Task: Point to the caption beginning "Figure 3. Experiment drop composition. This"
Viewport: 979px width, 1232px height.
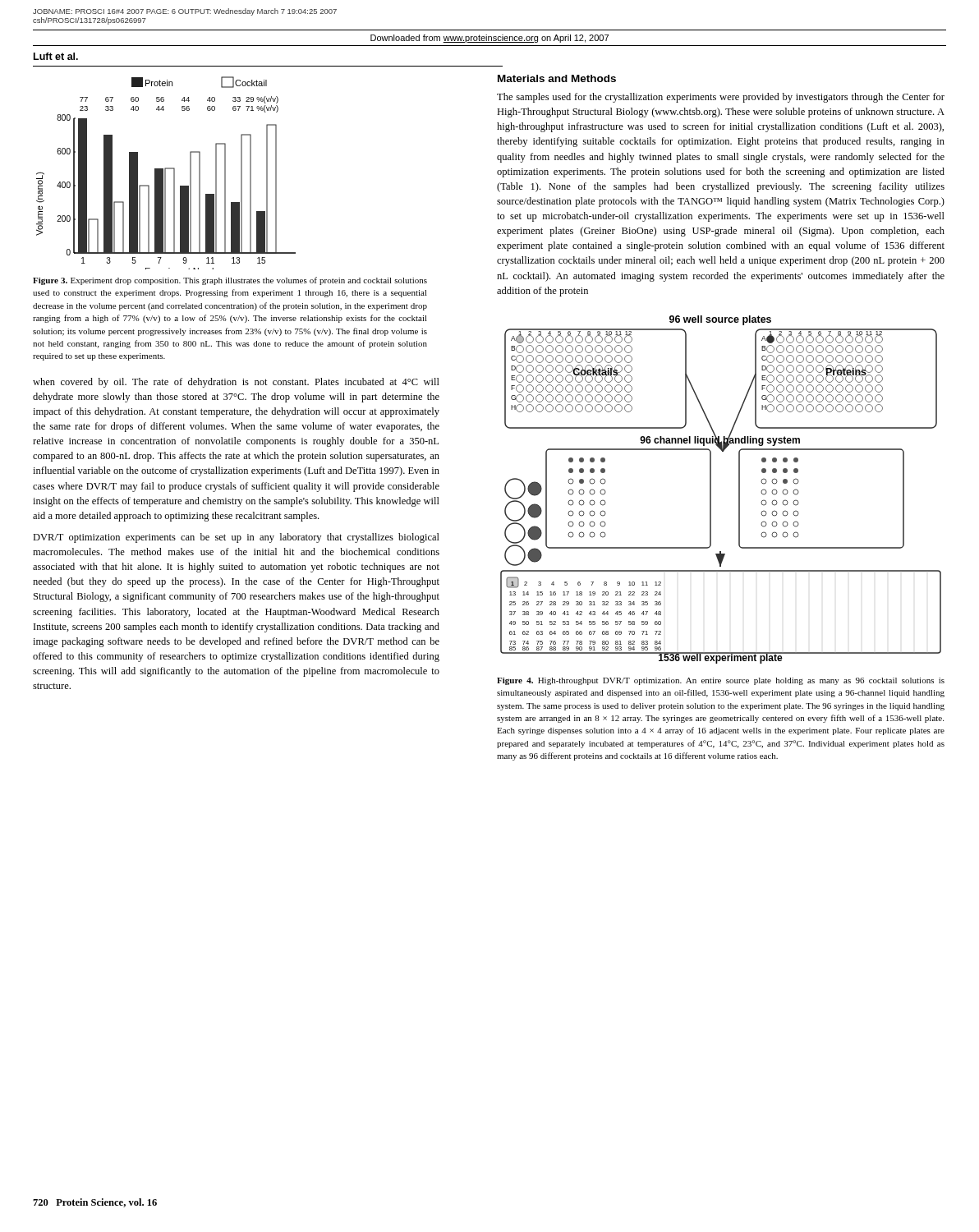Action: point(230,318)
